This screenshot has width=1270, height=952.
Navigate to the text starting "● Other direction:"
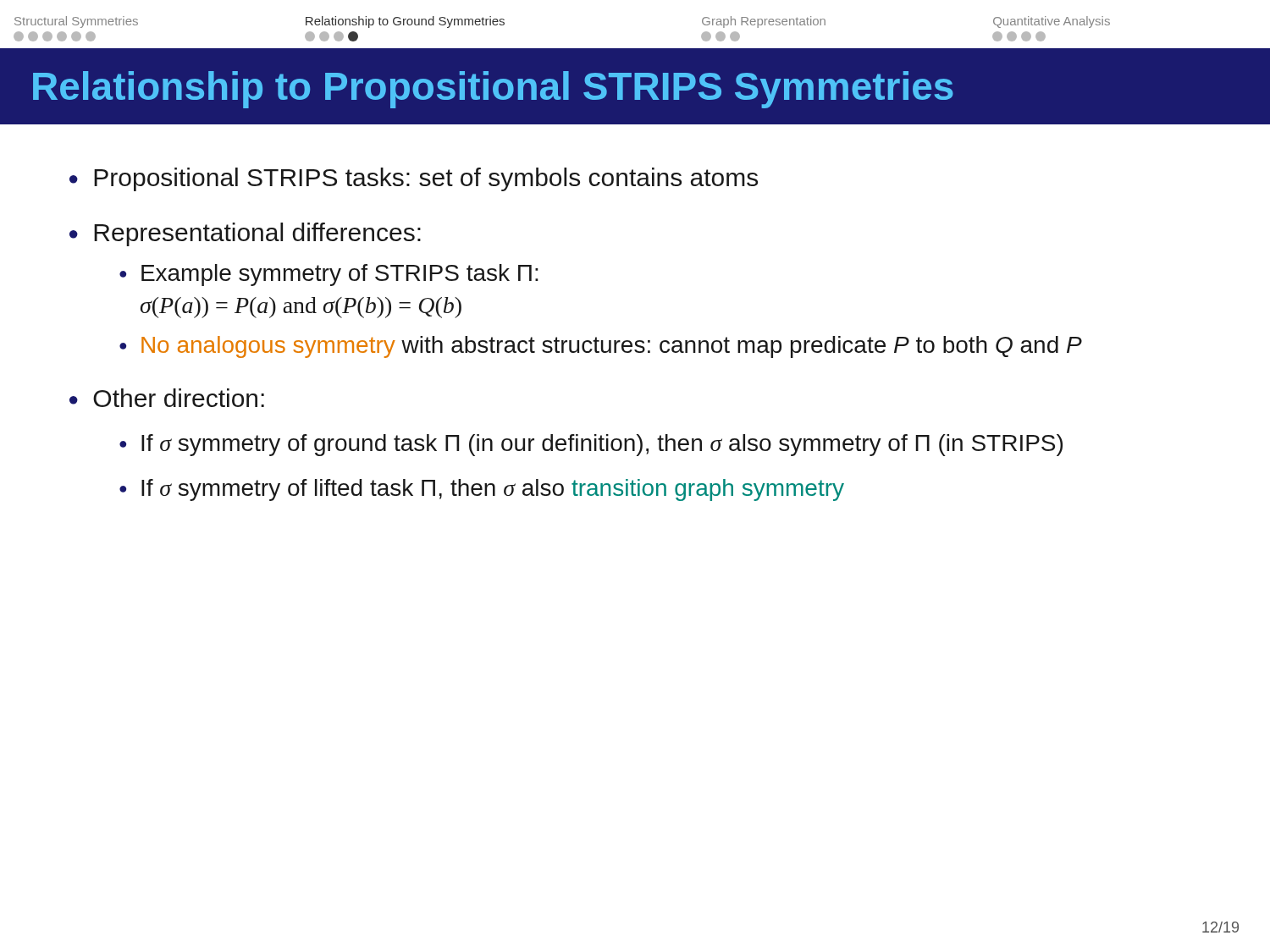[x=167, y=398]
